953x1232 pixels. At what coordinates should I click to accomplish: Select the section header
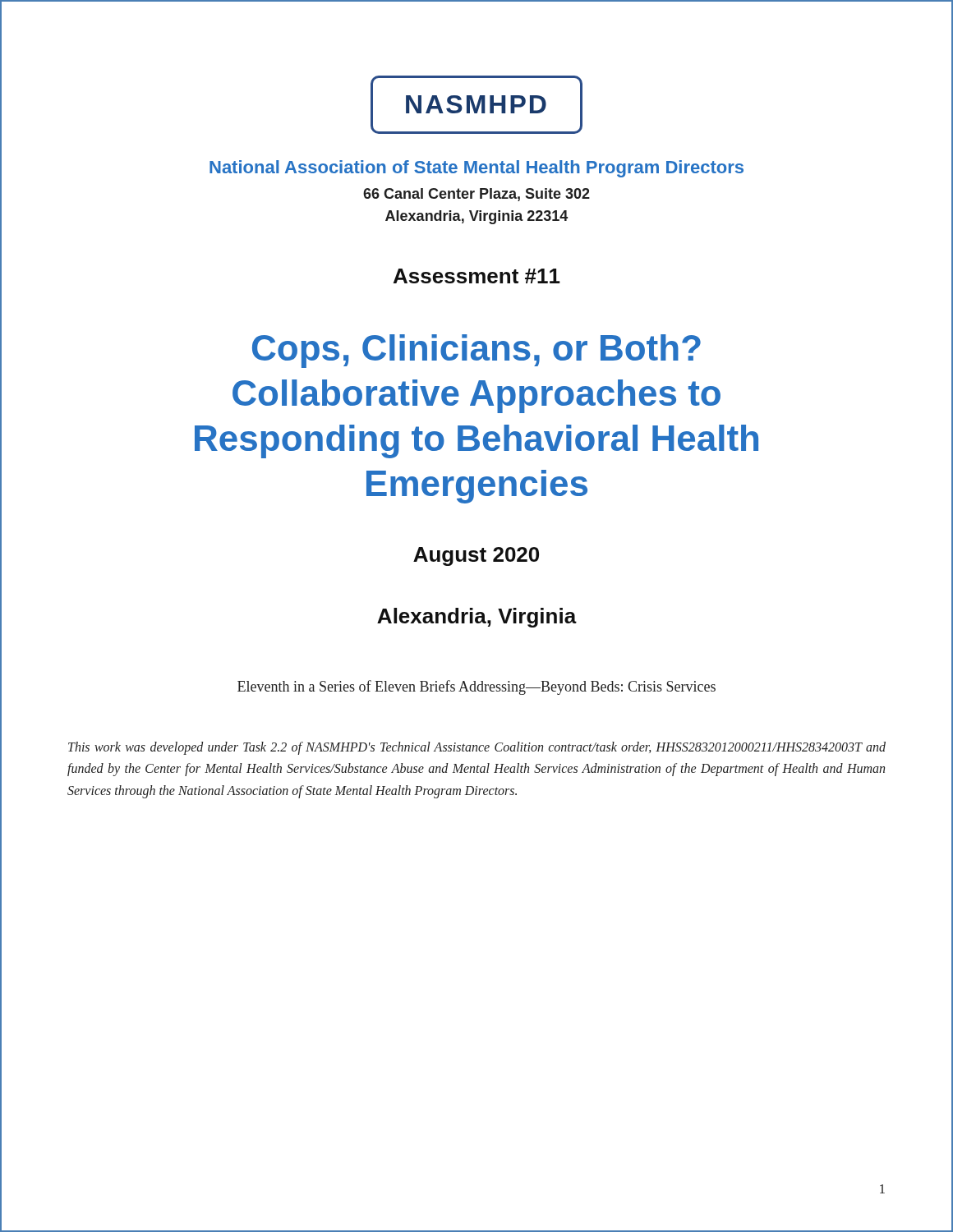tap(476, 276)
